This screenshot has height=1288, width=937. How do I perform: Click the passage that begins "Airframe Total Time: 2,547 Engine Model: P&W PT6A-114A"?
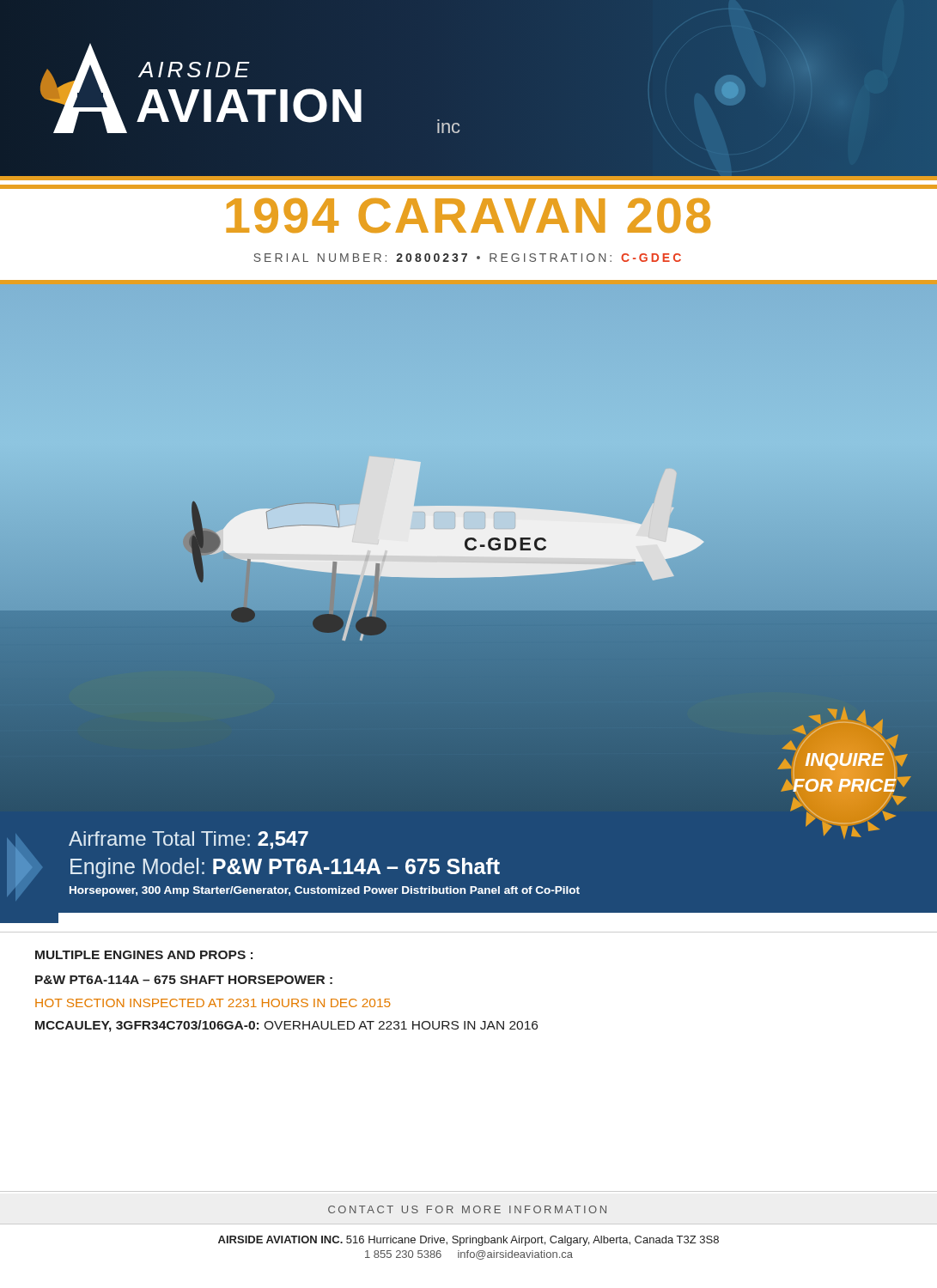[490, 863]
